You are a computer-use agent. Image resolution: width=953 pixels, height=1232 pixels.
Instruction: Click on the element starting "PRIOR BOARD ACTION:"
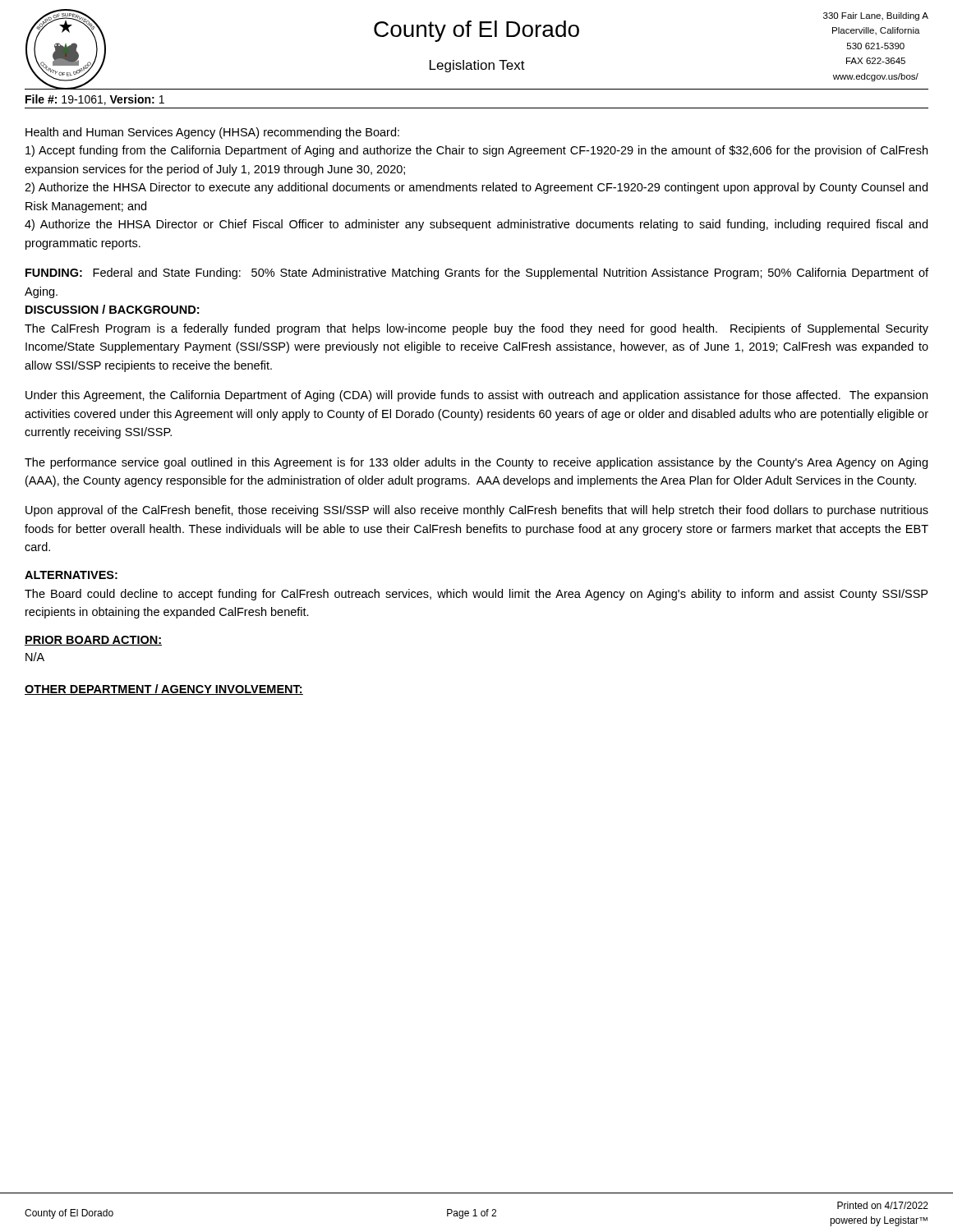[x=93, y=640]
